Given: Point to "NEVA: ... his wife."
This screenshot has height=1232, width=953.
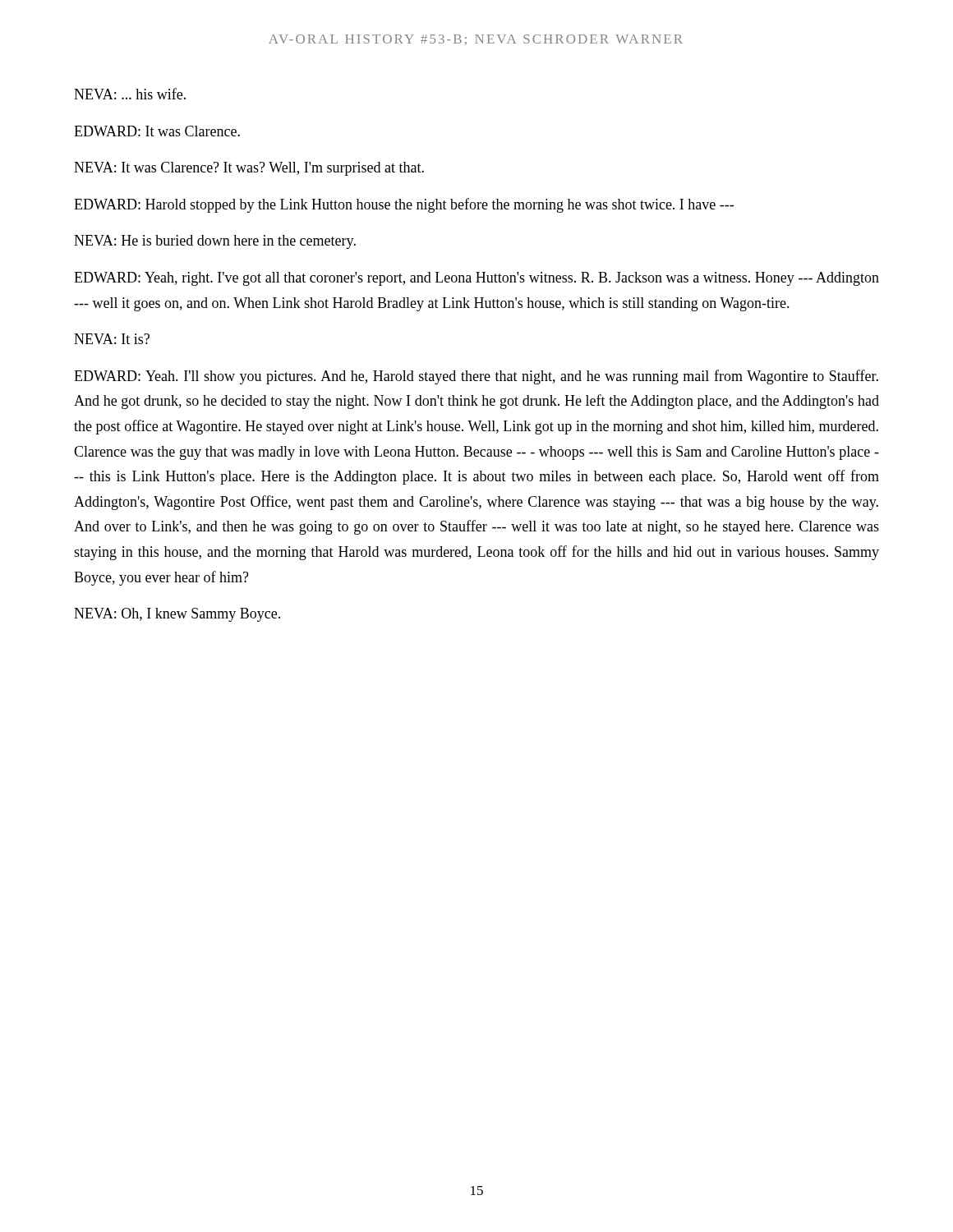Looking at the screenshot, I should (130, 94).
